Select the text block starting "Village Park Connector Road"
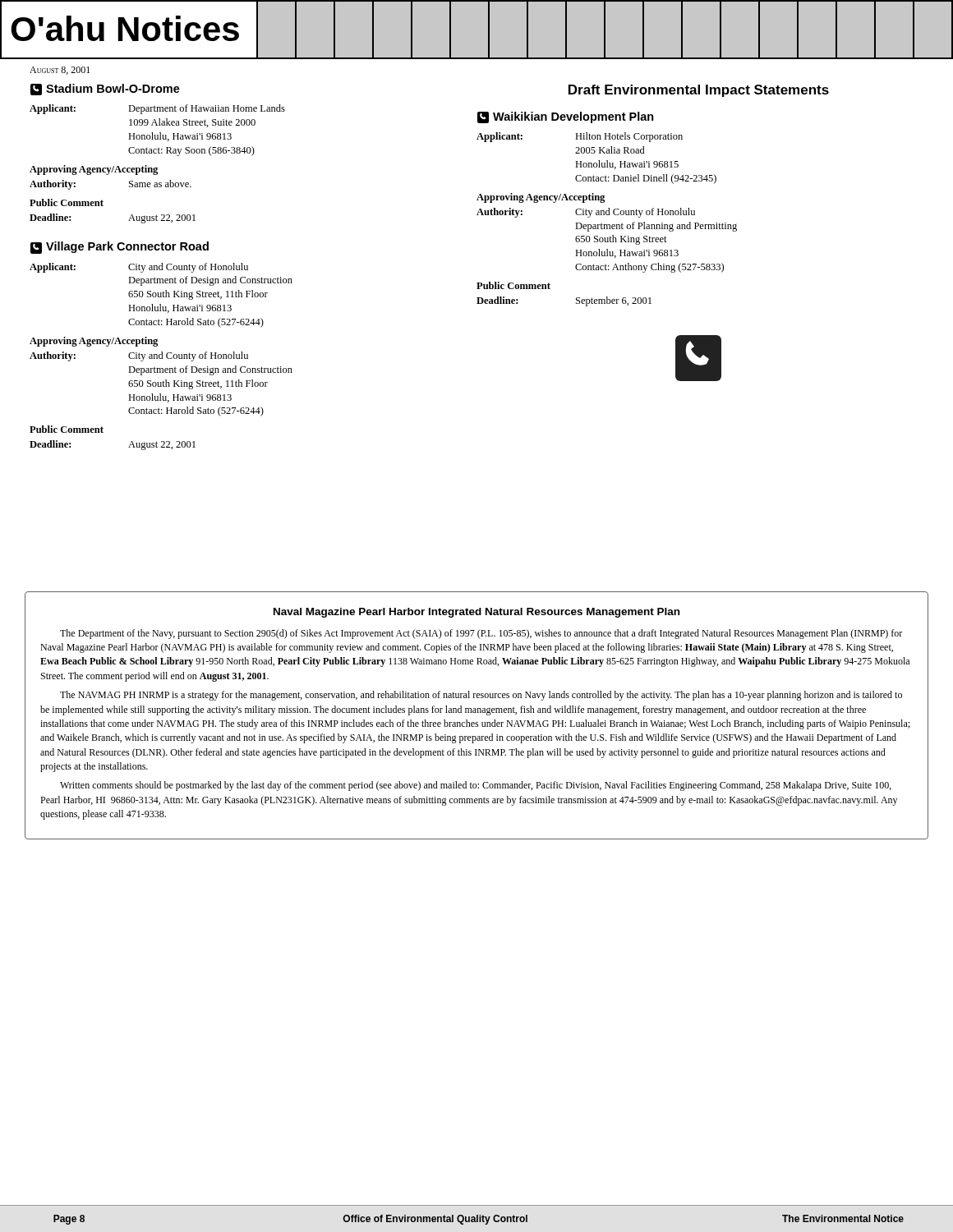This screenshot has width=953, height=1232. (x=119, y=247)
